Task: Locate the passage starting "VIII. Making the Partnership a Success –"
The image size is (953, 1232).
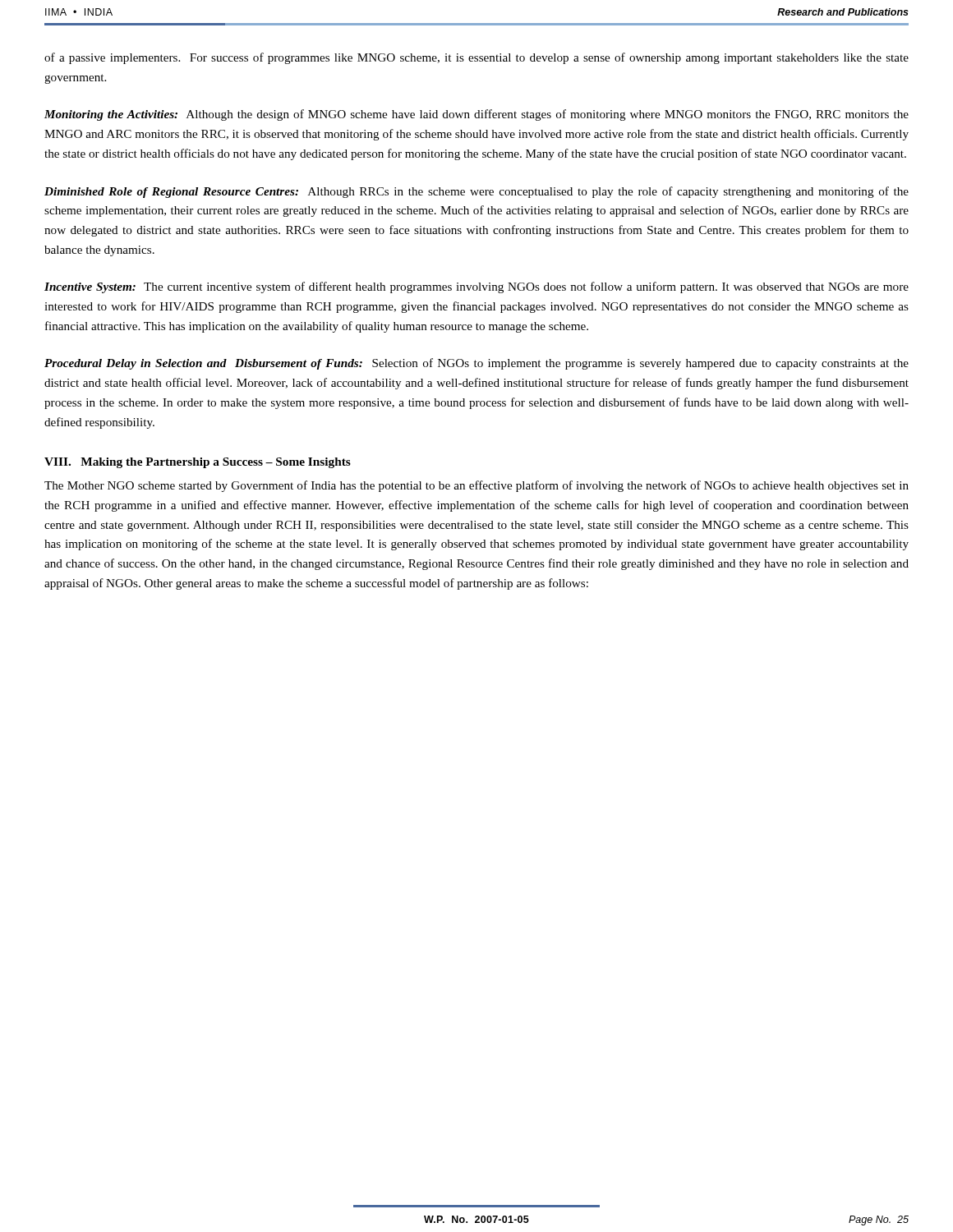Action: [x=197, y=461]
